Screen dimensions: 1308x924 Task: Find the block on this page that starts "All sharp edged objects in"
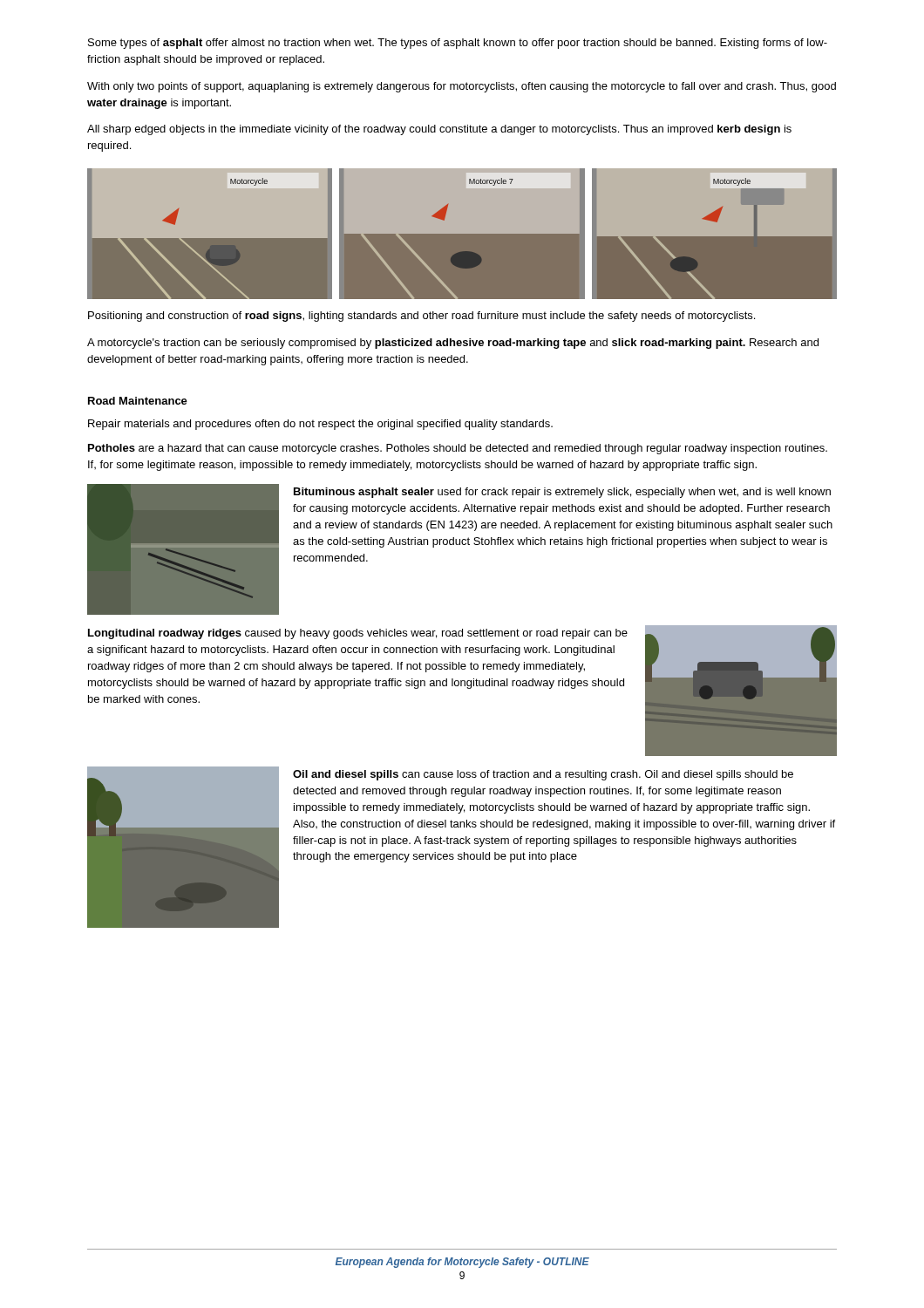(439, 137)
